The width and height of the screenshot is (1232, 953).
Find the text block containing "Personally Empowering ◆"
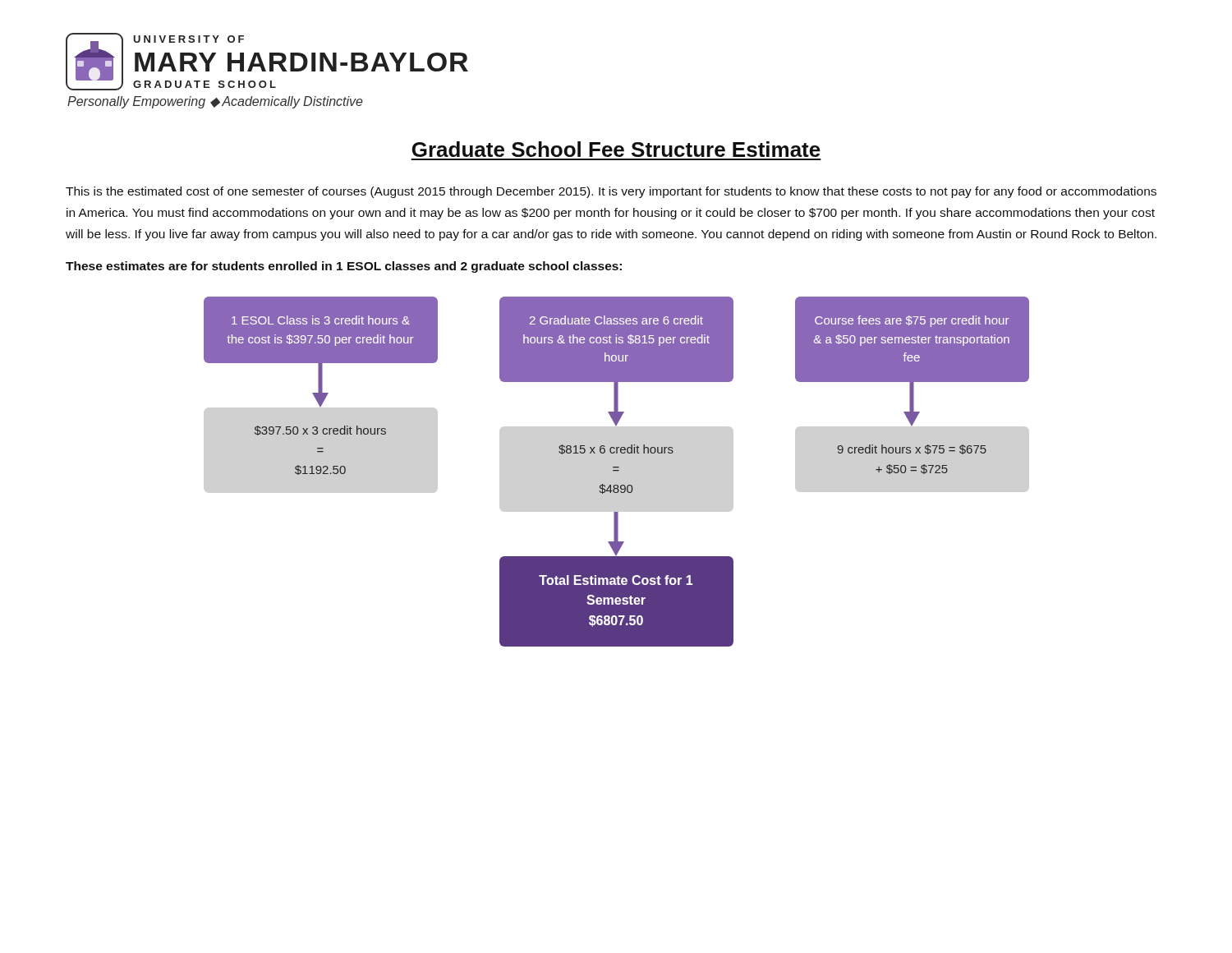point(215,102)
